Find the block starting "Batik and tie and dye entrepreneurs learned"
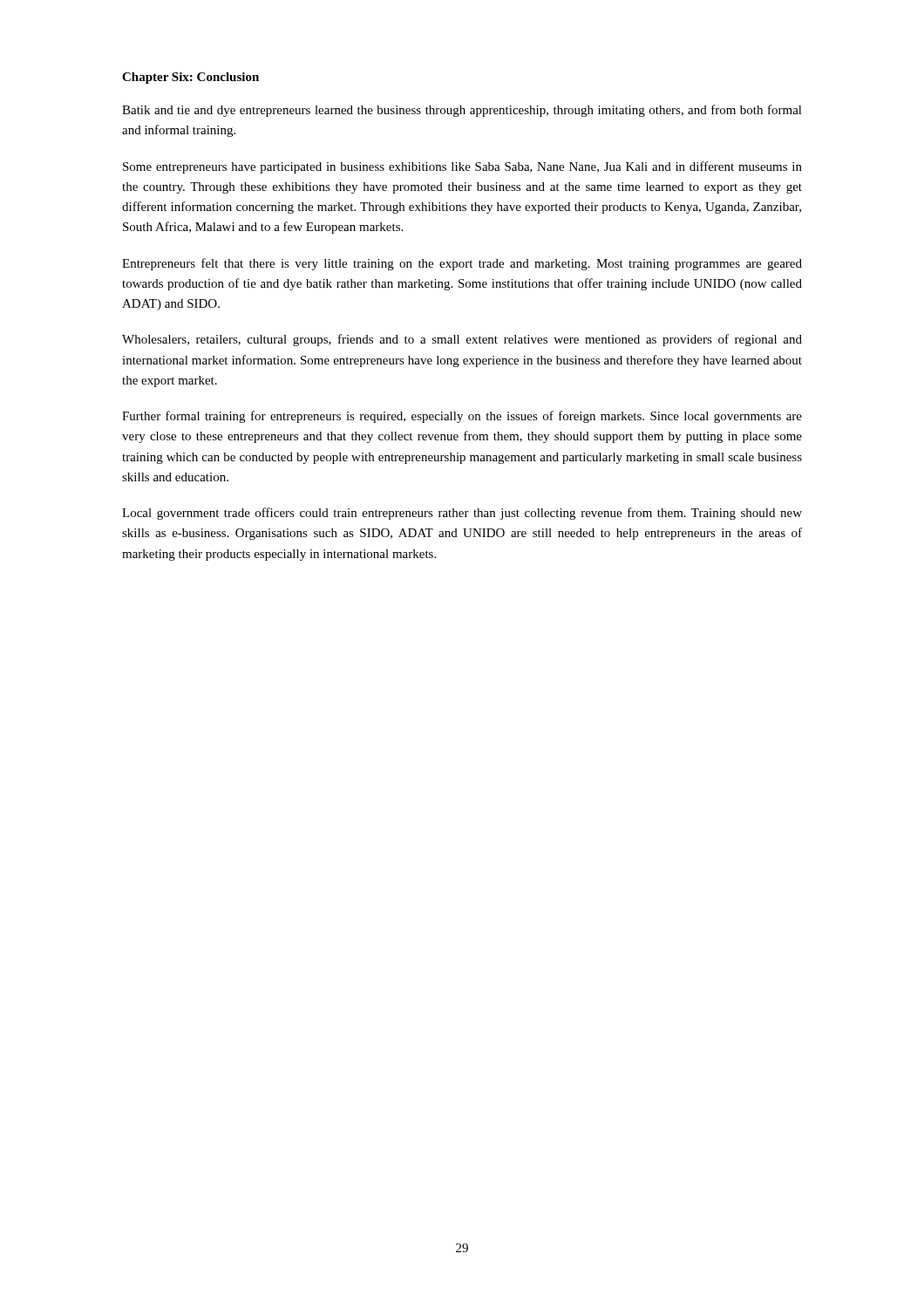Screen dimensions: 1308x924 [x=462, y=120]
